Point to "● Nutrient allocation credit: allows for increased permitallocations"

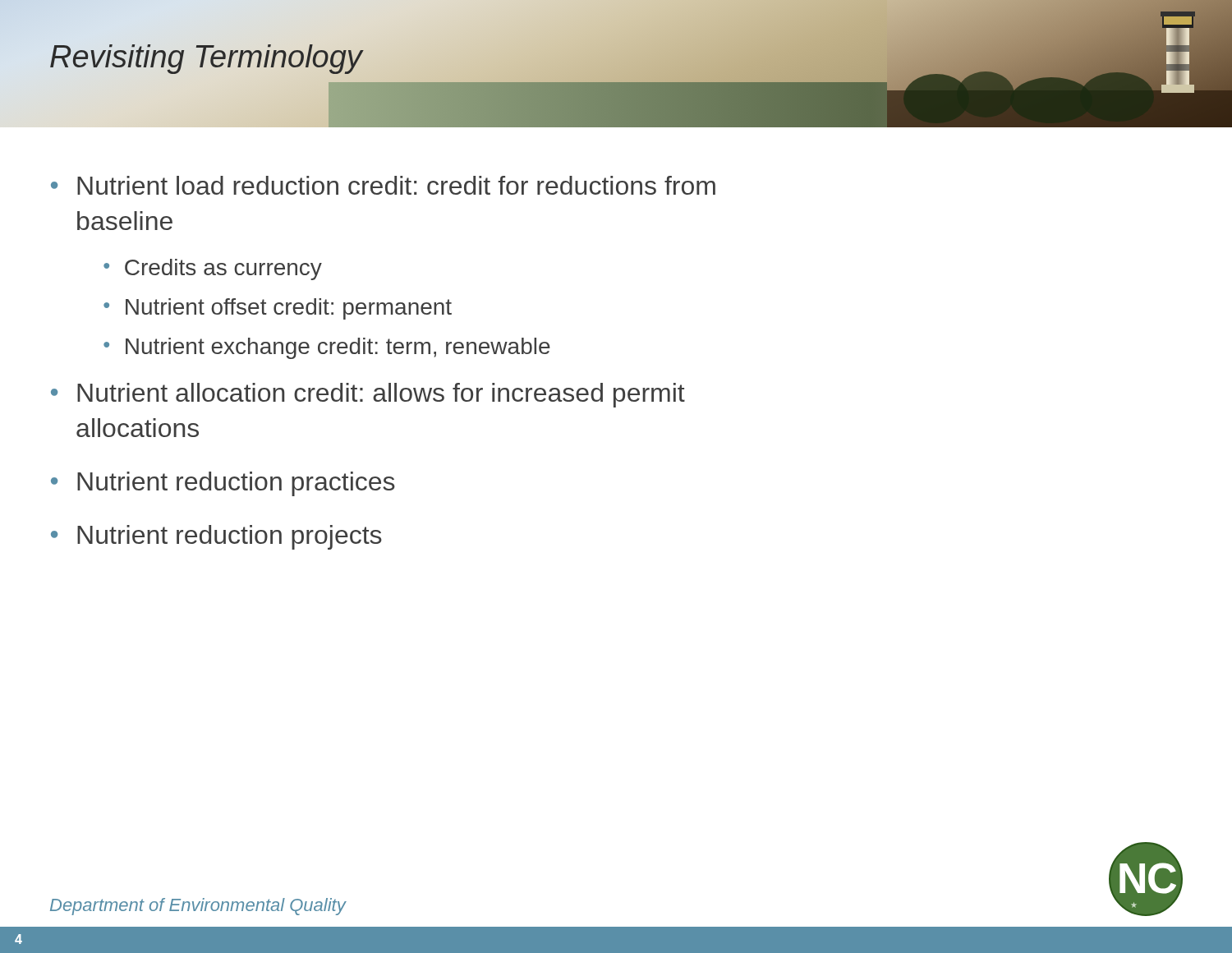coord(367,411)
